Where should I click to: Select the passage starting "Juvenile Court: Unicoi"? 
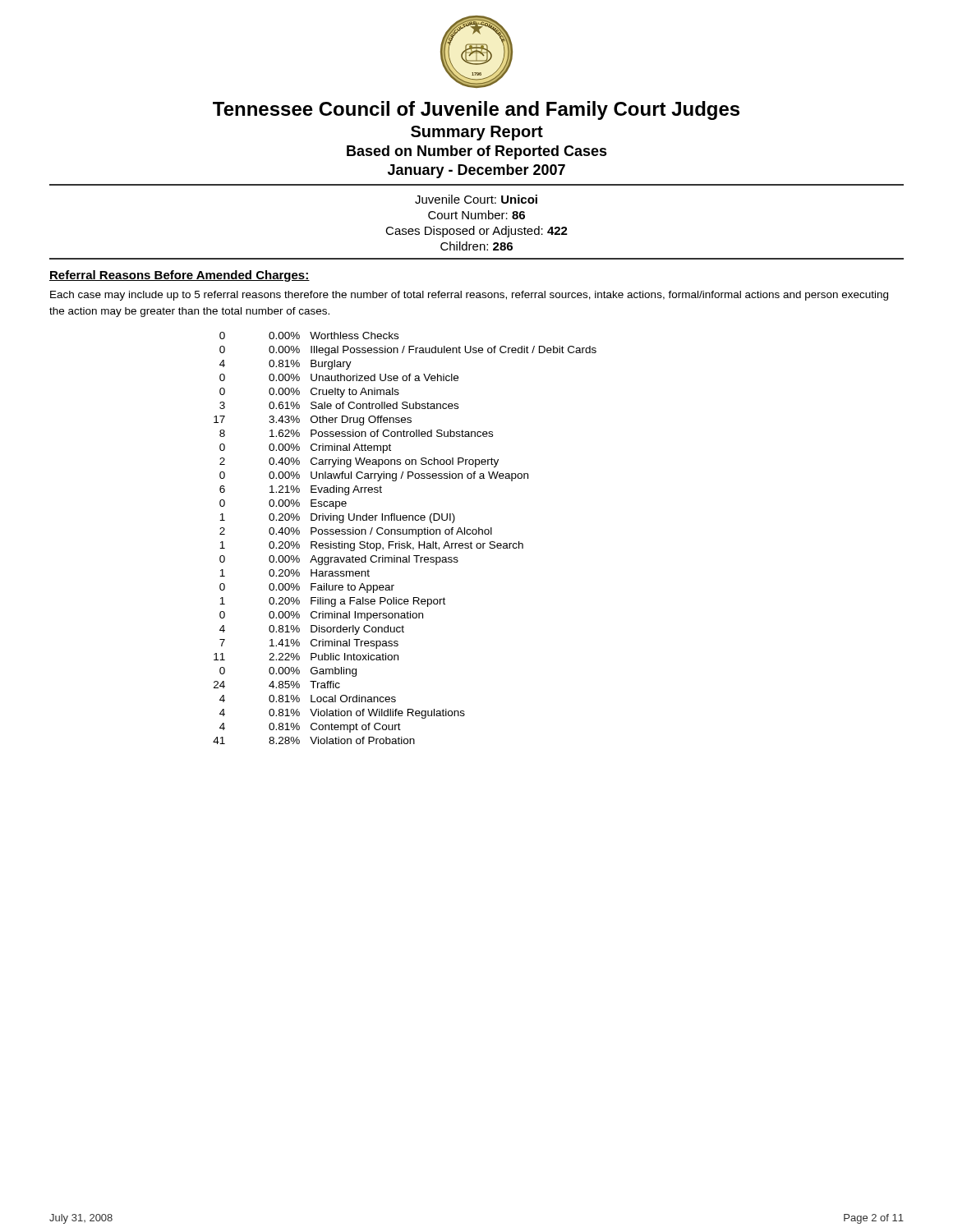(476, 223)
